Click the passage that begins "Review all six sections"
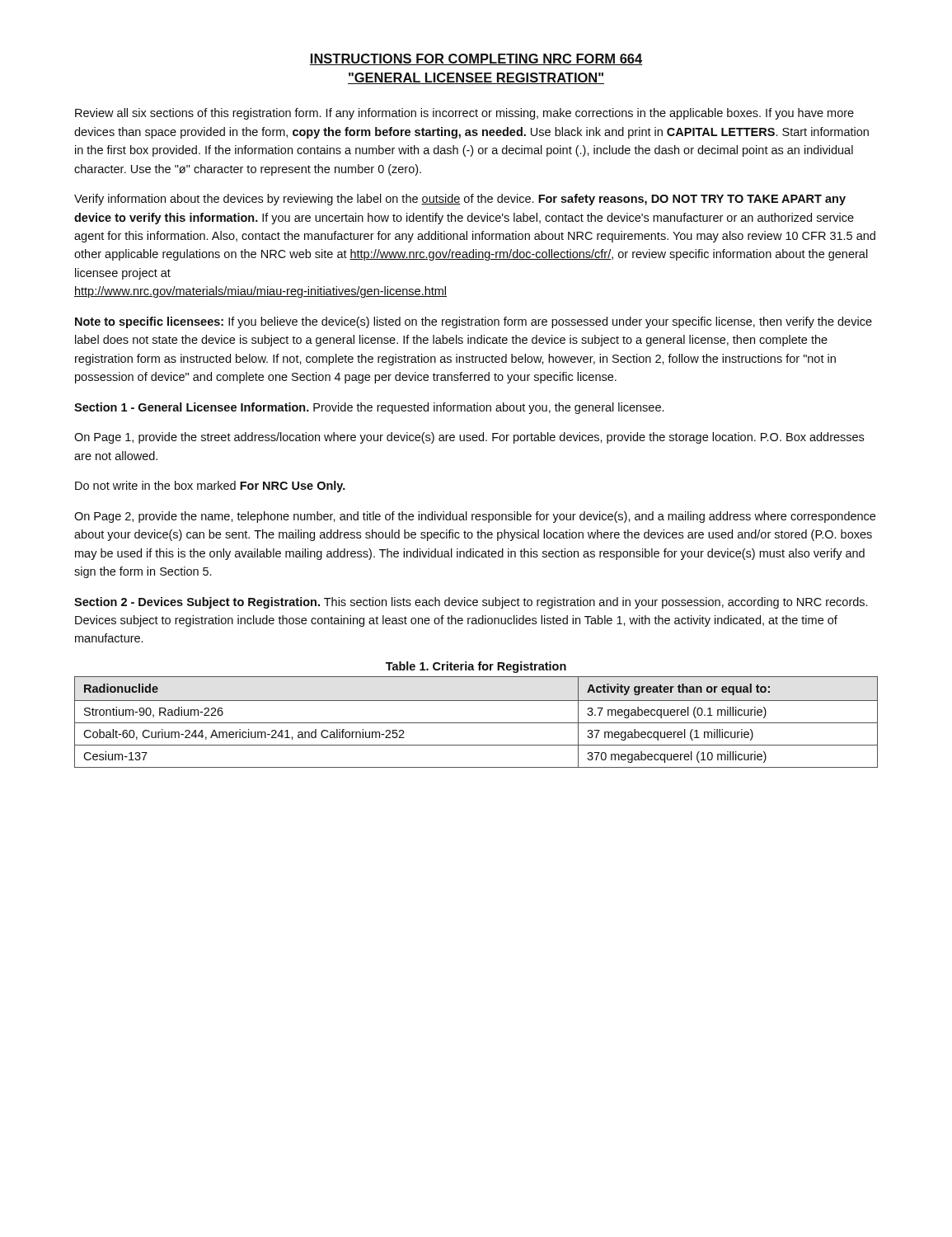The height and width of the screenshot is (1237, 952). 472,141
